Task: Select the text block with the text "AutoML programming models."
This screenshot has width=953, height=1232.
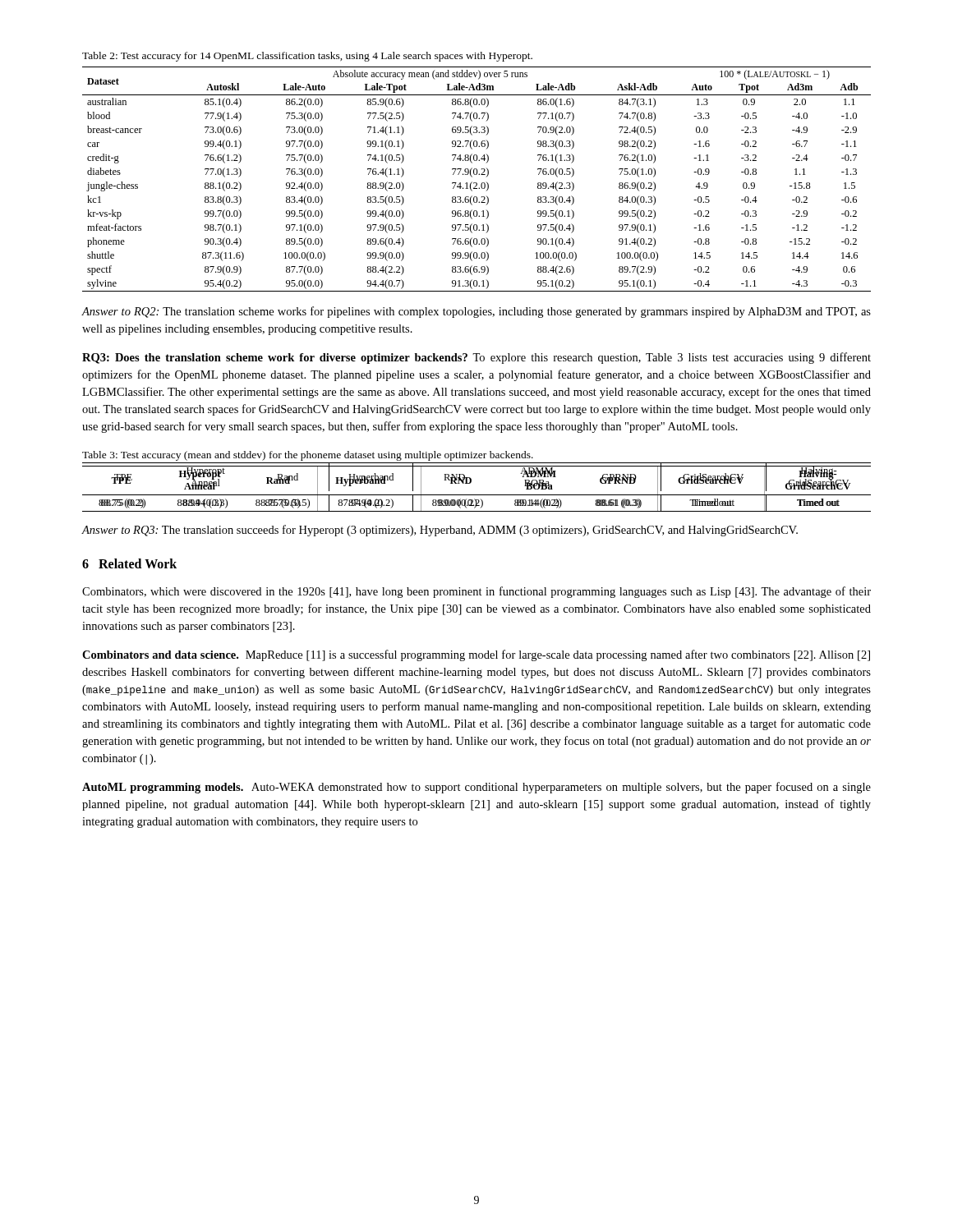Action: pos(476,804)
